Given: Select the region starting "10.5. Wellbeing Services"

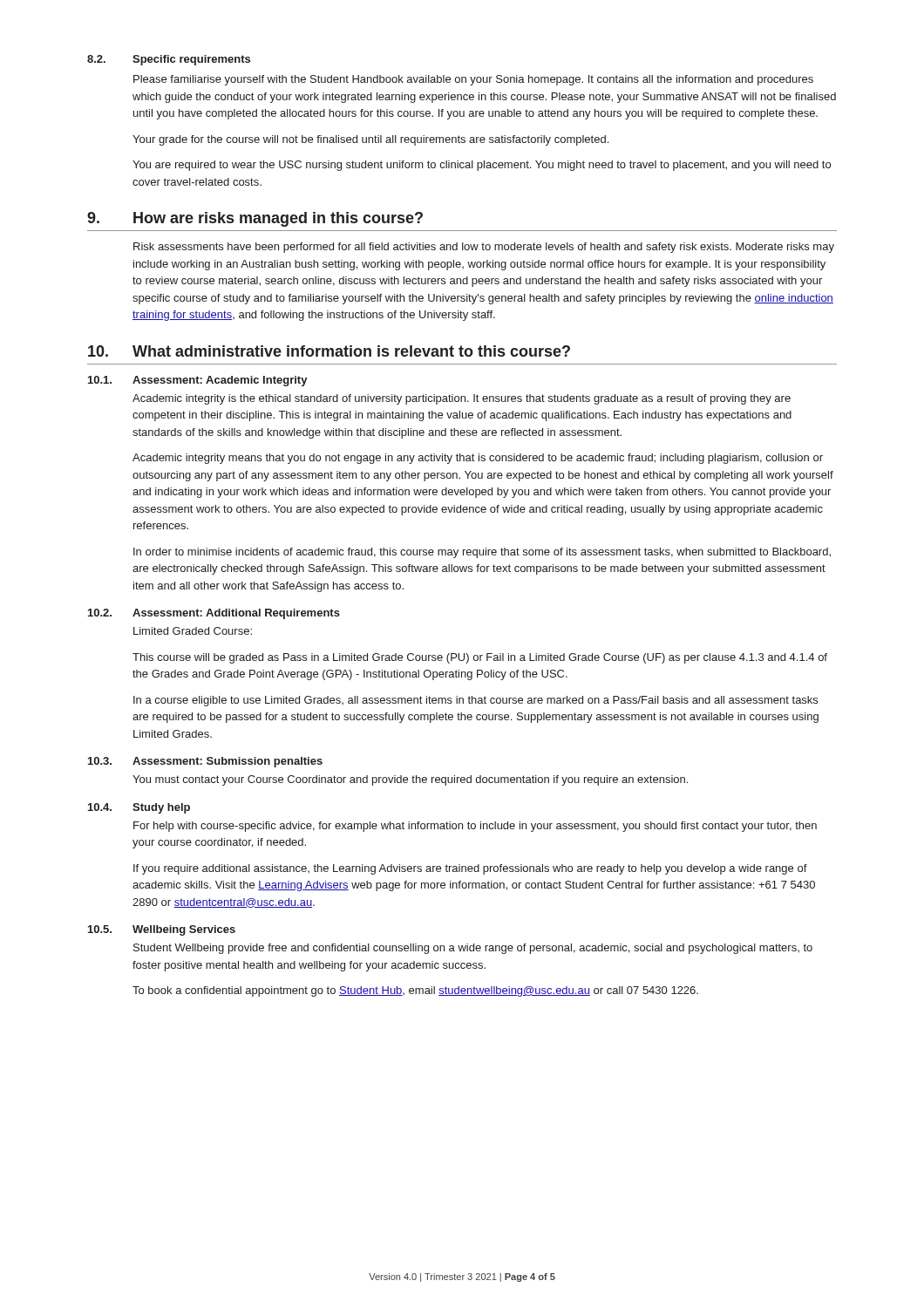Looking at the screenshot, I should [161, 929].
